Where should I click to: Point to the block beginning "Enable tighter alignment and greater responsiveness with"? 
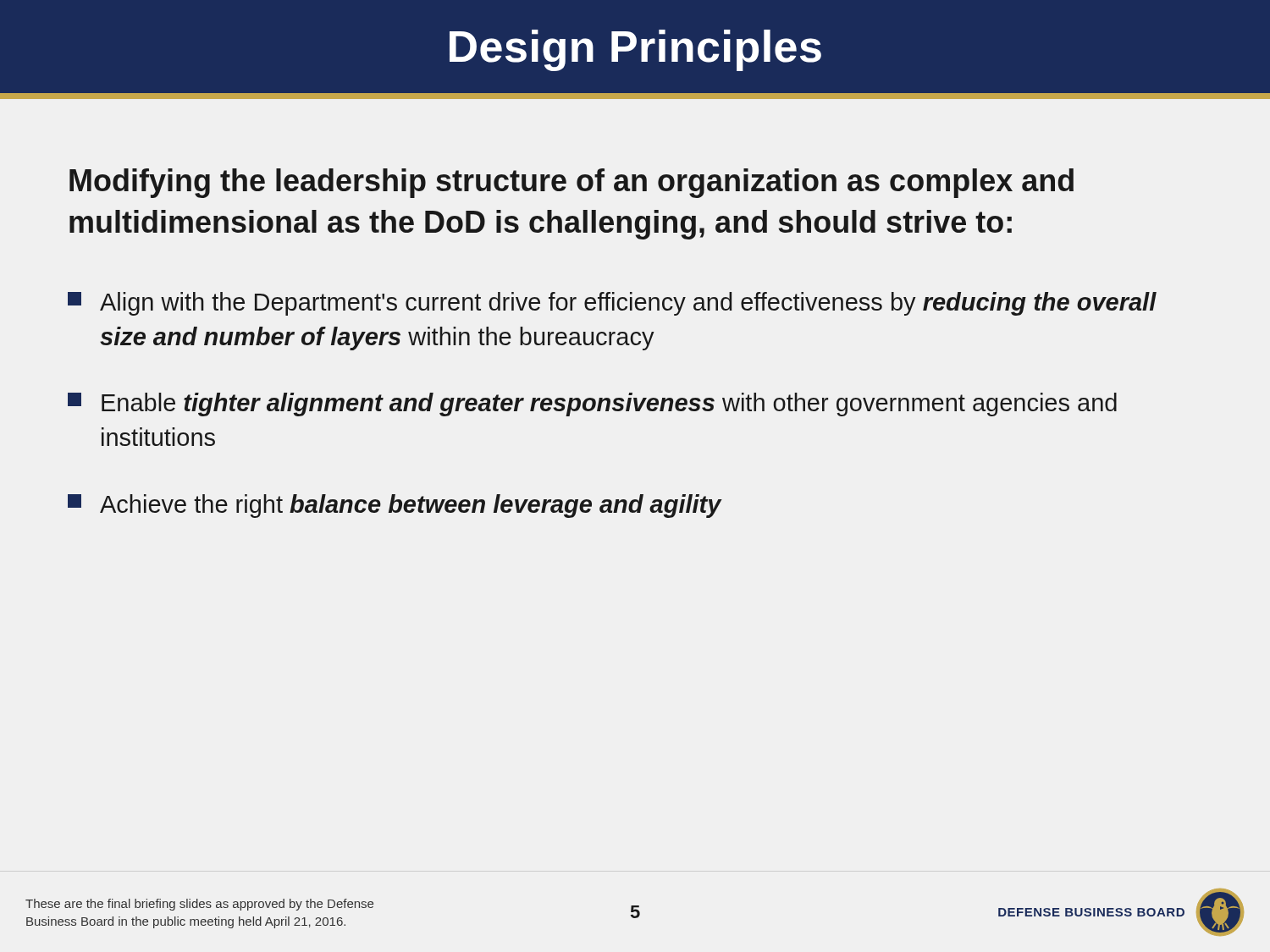point(635,421)
